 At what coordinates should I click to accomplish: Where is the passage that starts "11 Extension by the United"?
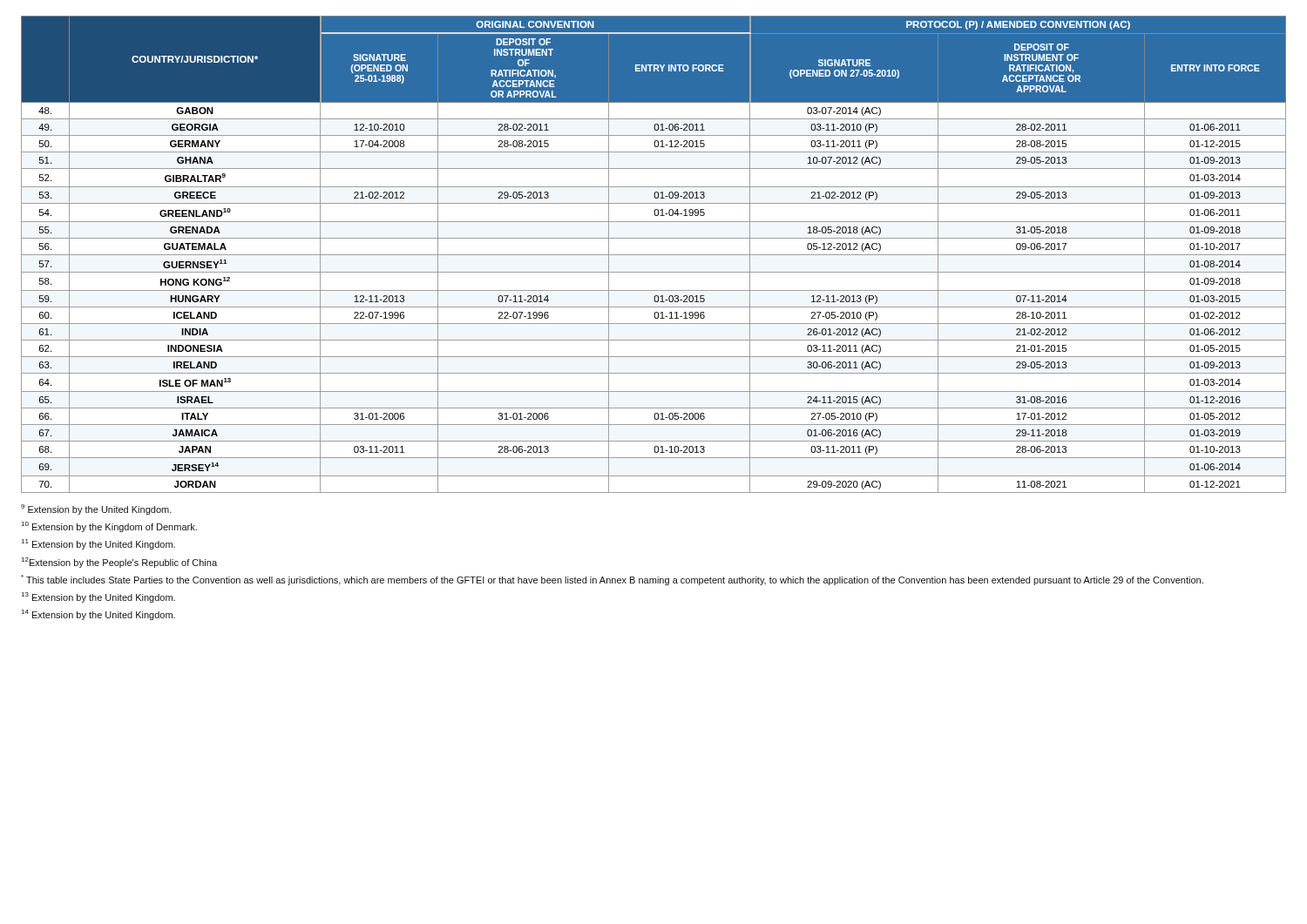coord(98,544)
